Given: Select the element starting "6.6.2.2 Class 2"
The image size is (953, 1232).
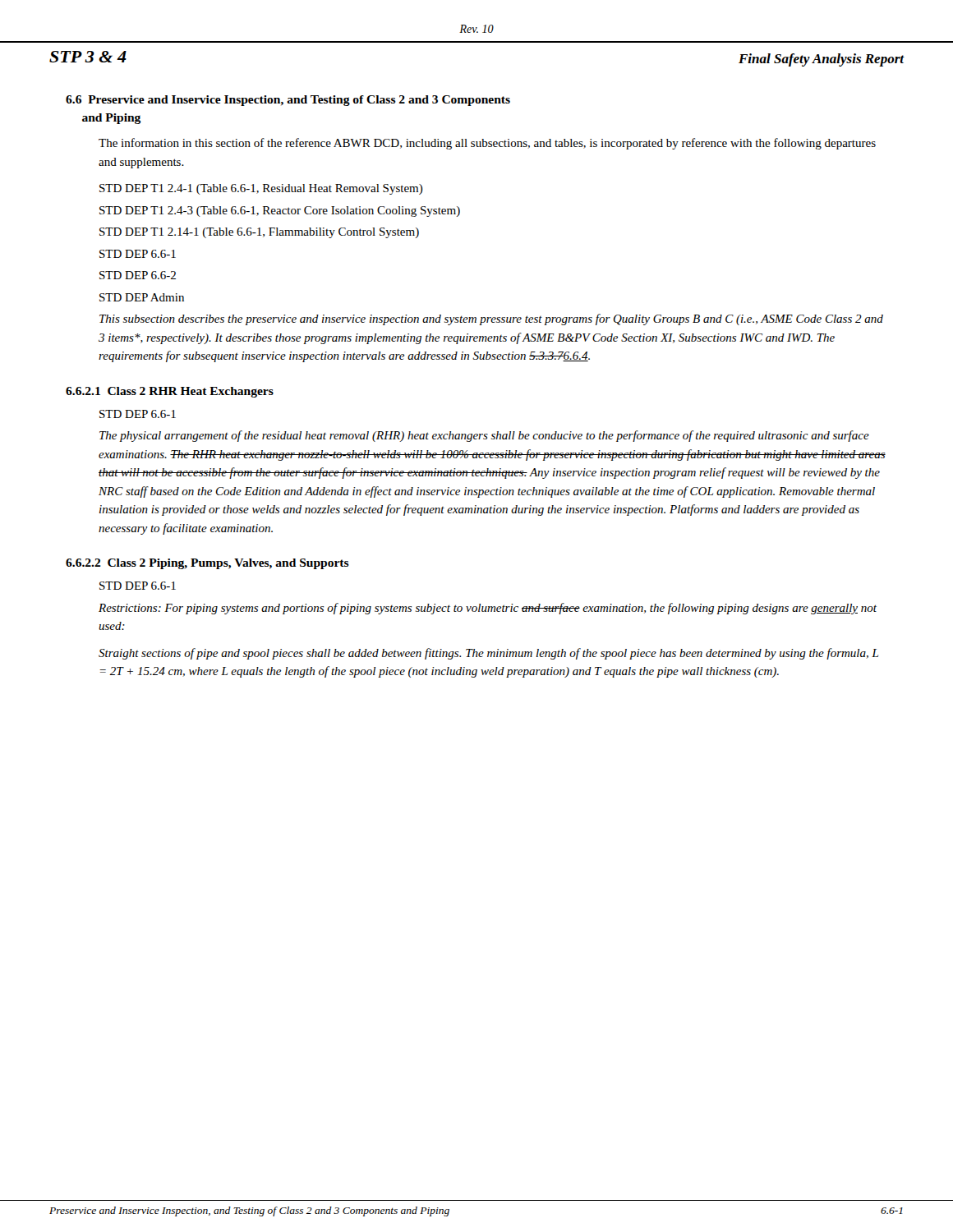Looking at the screenshot, I should [x=207, y=562].
